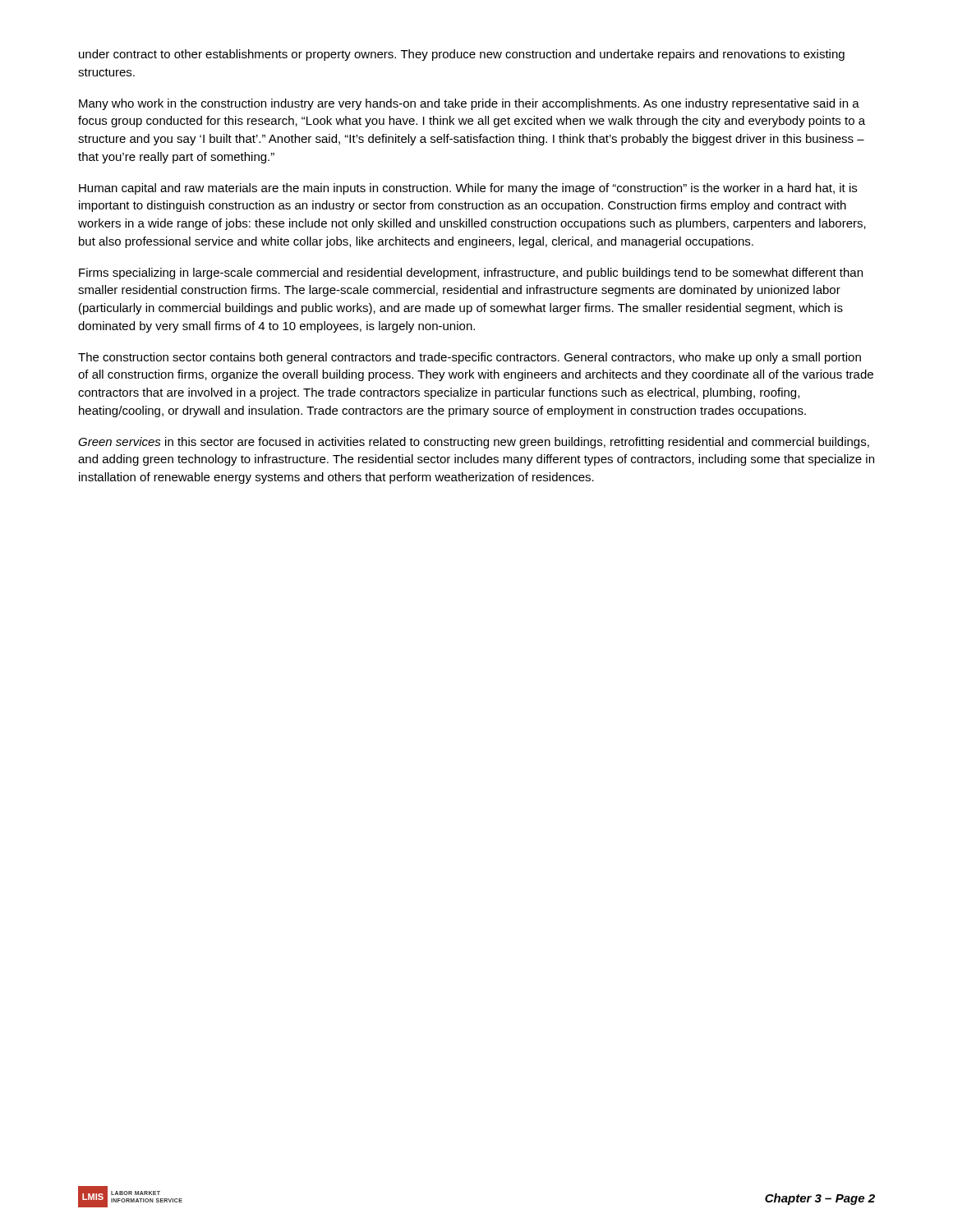953x1232 pixels.
Task: Locate the text block containing "Human capital and raw materials are the main"
Action: (472, 214)
